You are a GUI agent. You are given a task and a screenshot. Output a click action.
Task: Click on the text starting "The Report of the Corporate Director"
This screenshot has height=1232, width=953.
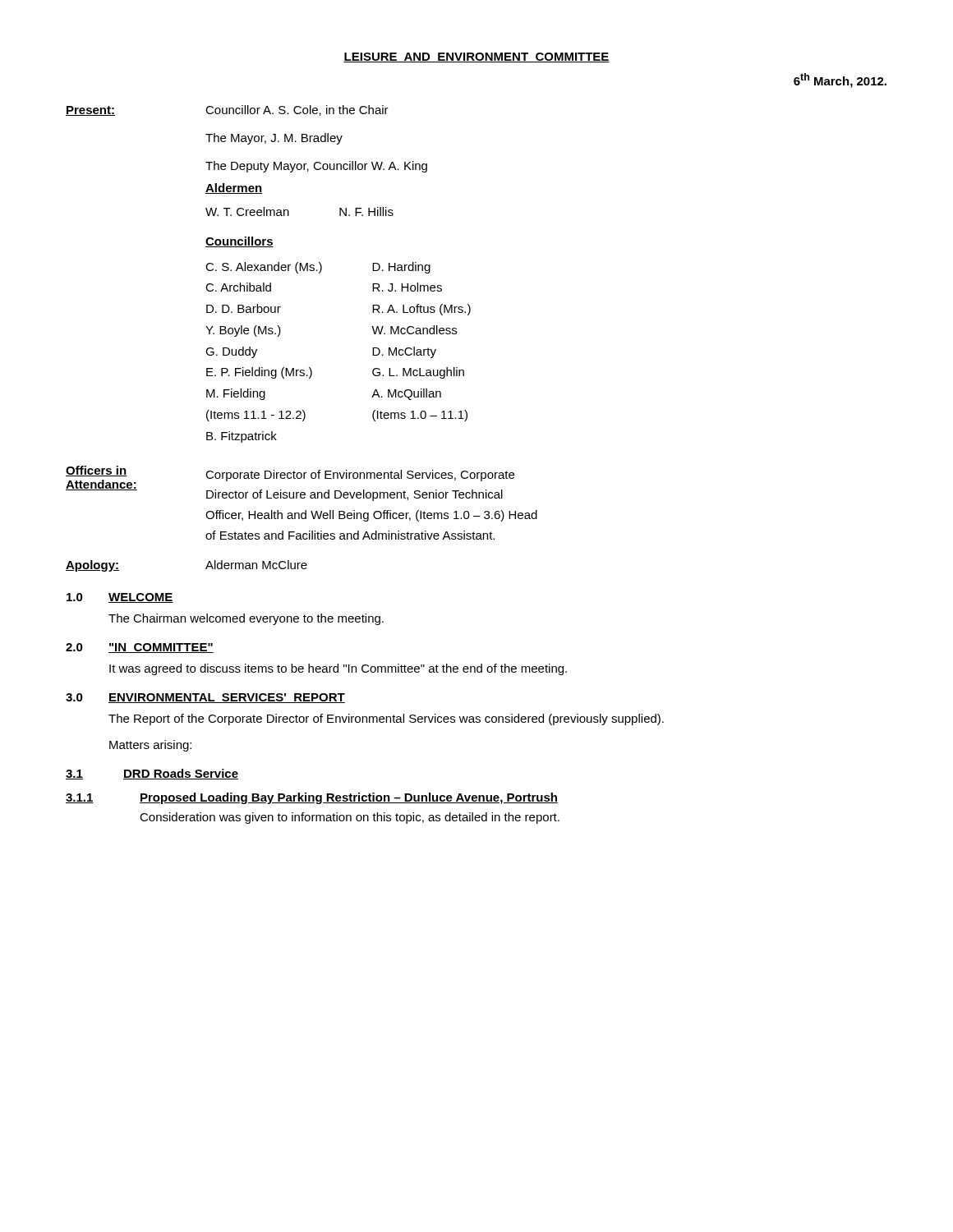387,718
